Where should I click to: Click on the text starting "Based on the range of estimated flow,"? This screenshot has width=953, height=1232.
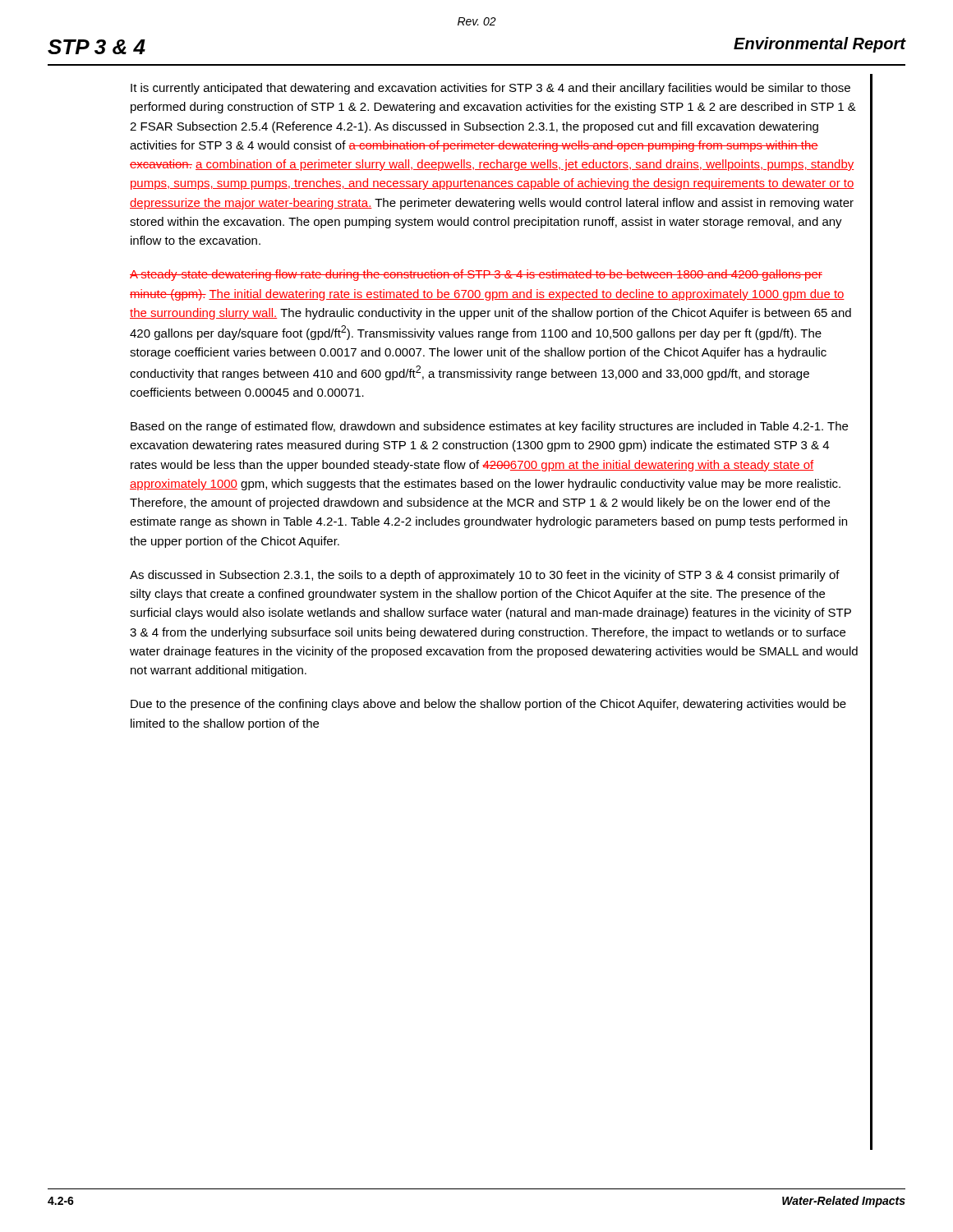coord(489,483)
